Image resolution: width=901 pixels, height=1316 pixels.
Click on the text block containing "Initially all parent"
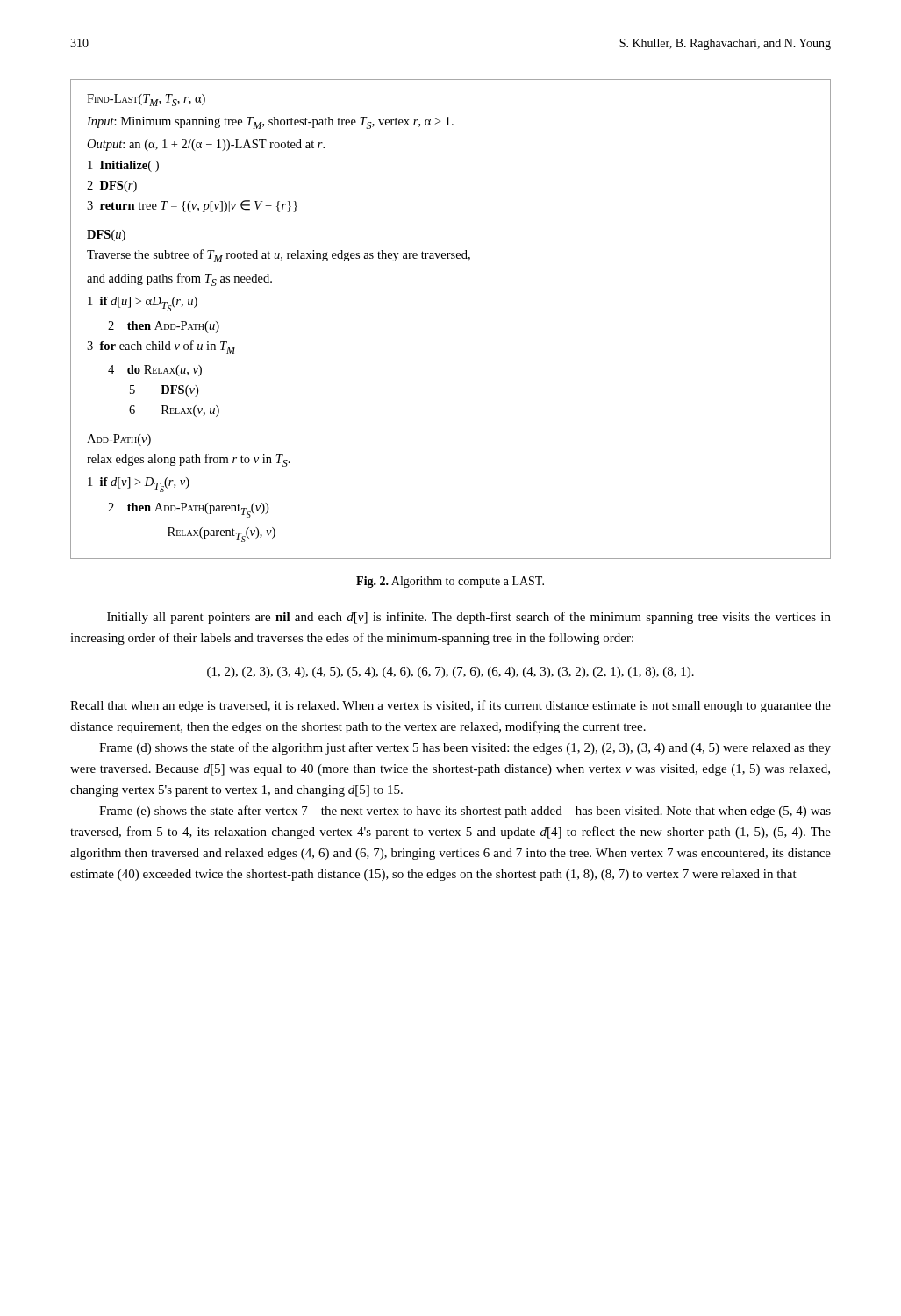pos(450,627)
